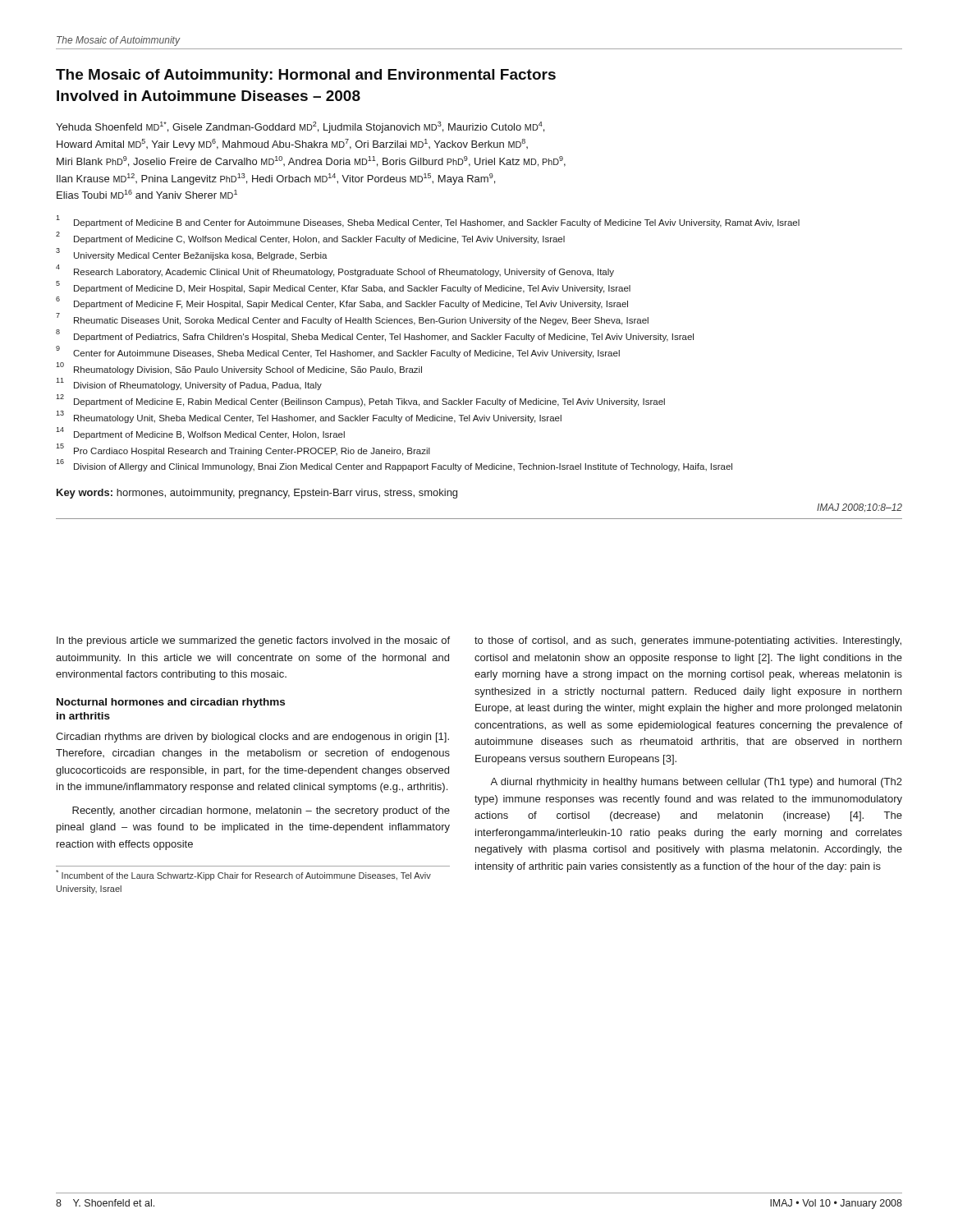Click the title that begins "The Mosaic of Autoimmunity: Hormonal and Environmental"
This screenshot has height=1232, width=958.
[306, 85]
